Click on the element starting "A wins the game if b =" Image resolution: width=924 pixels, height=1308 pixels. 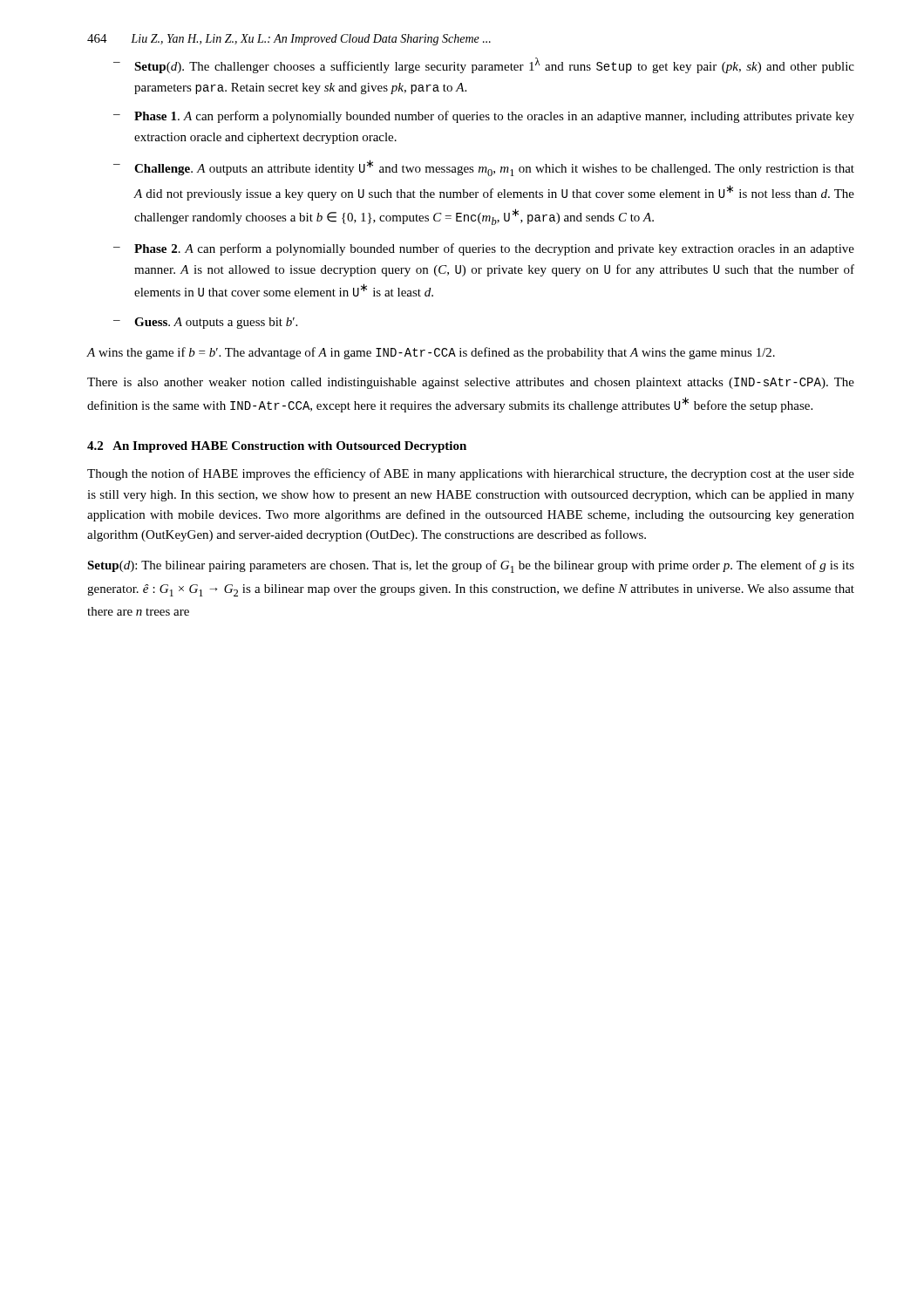431,353
